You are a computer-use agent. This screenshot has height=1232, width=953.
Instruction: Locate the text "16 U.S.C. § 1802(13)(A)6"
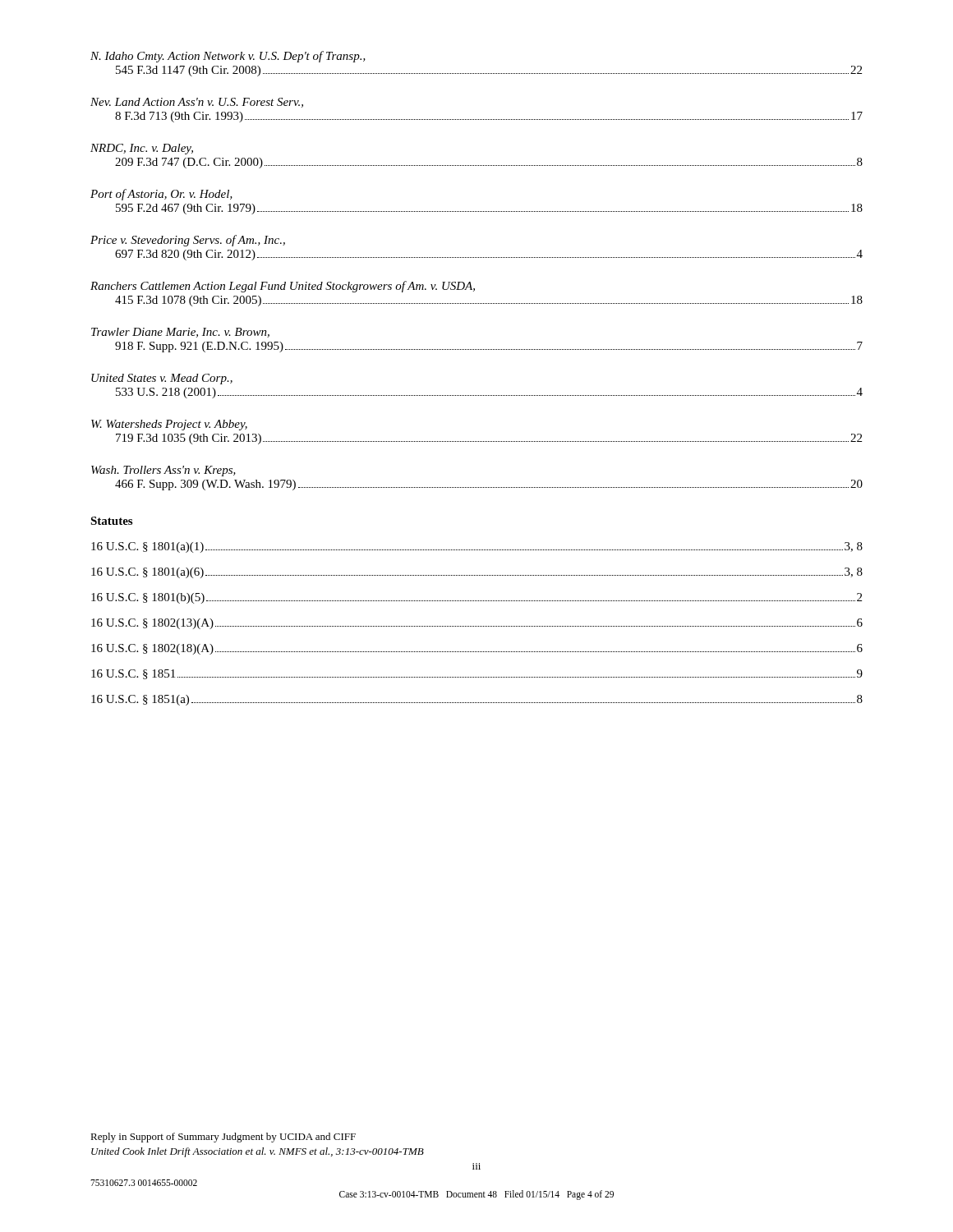click(x=476, y=623)
